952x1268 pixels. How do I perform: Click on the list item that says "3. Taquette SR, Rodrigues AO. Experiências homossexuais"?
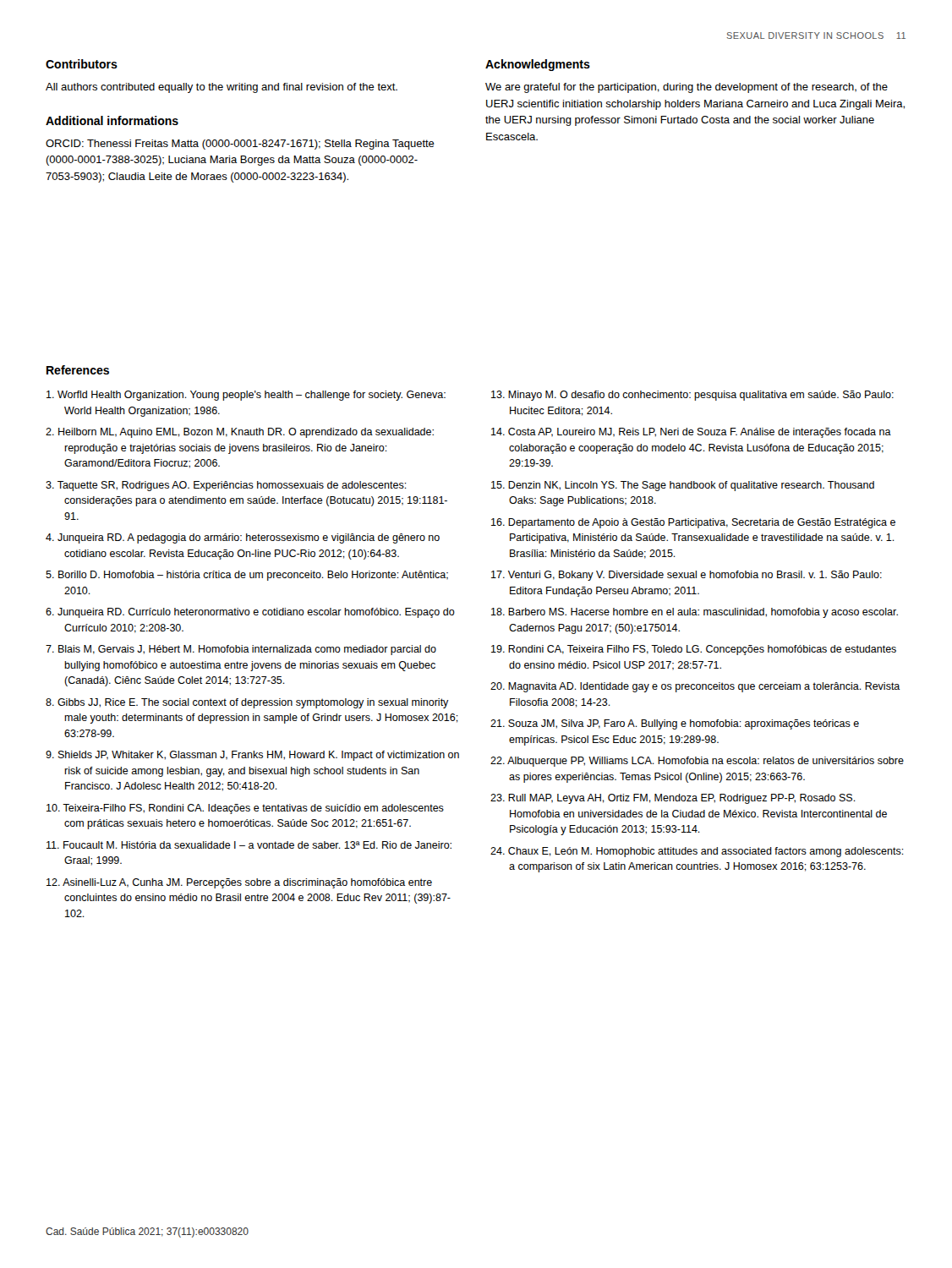[247, 500]
